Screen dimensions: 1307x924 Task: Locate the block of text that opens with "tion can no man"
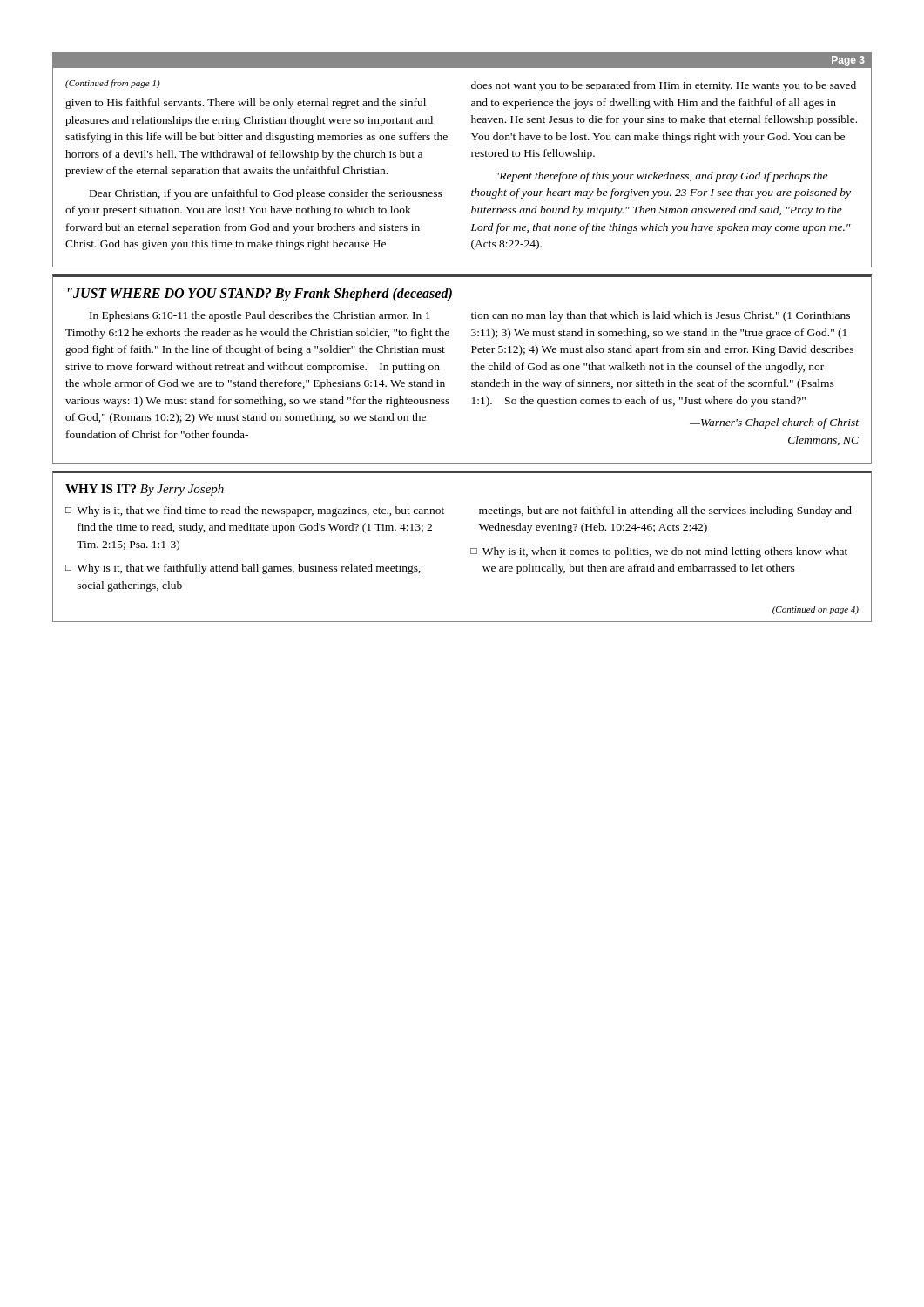(x=665, y=378)
